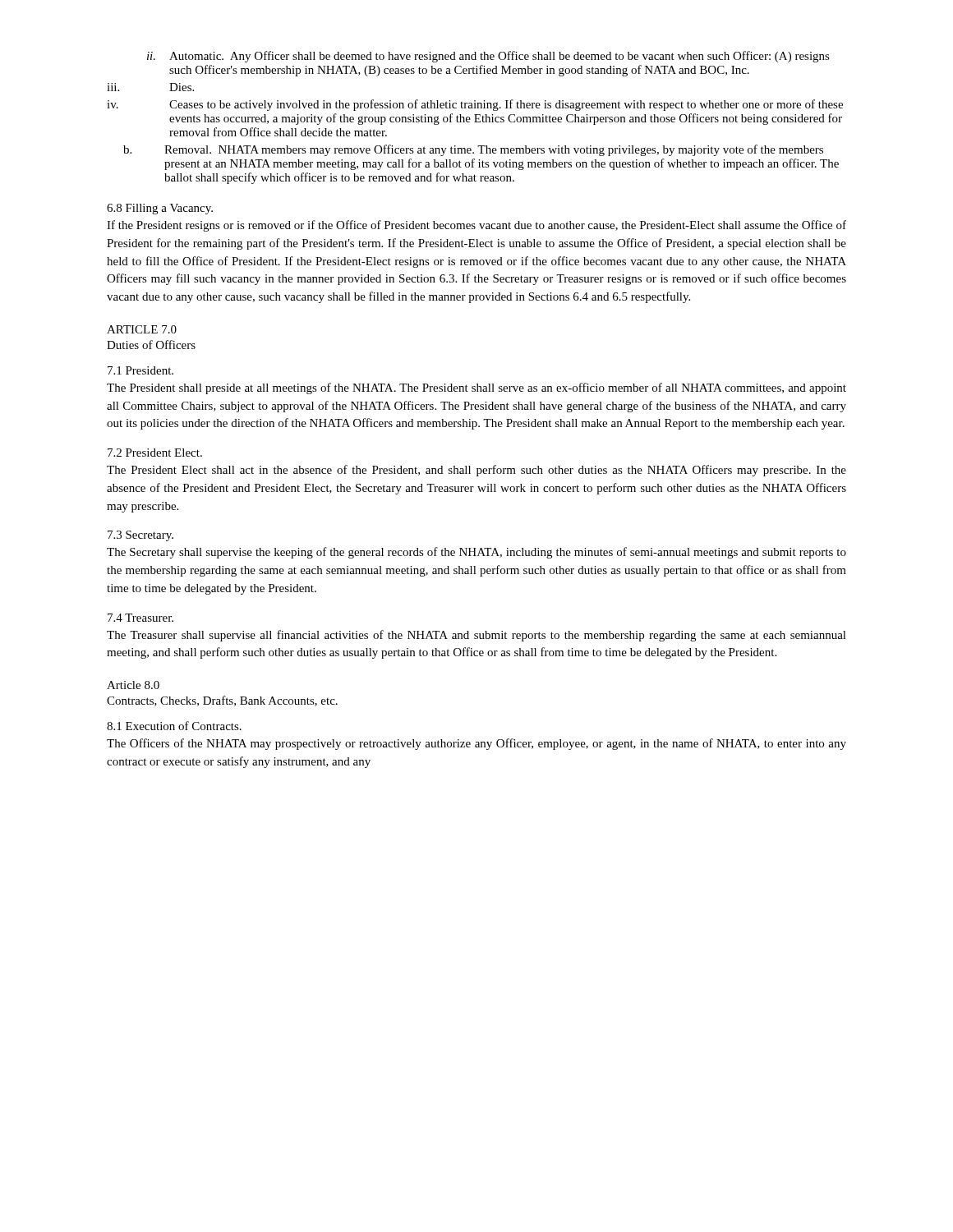Locate the text block containing "The Treasurer shall supervise all financial activities of"
The width and height of the screenshot is (953, 1232).
476,643
